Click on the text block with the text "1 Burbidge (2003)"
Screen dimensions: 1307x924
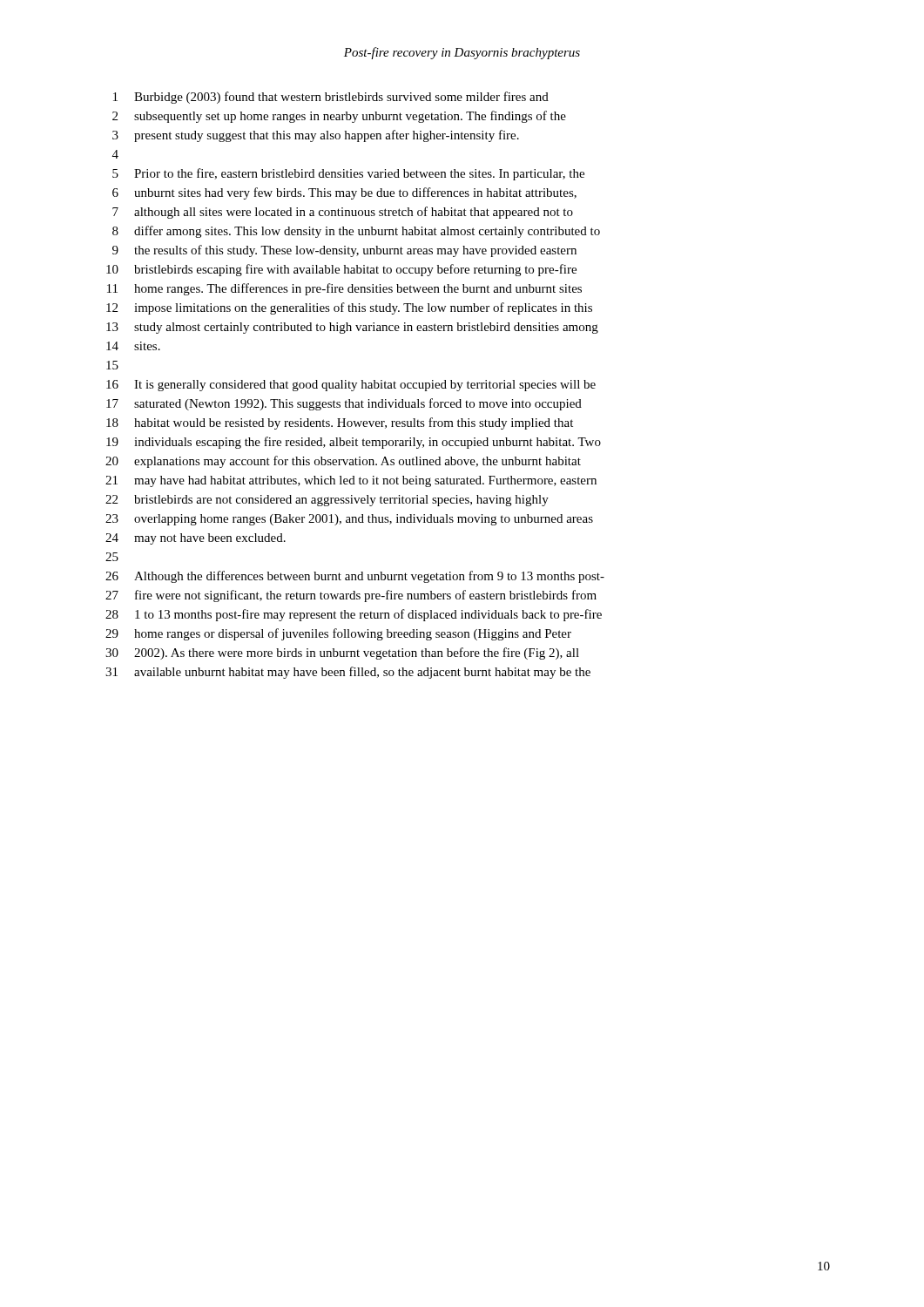[x=462, y=97]
